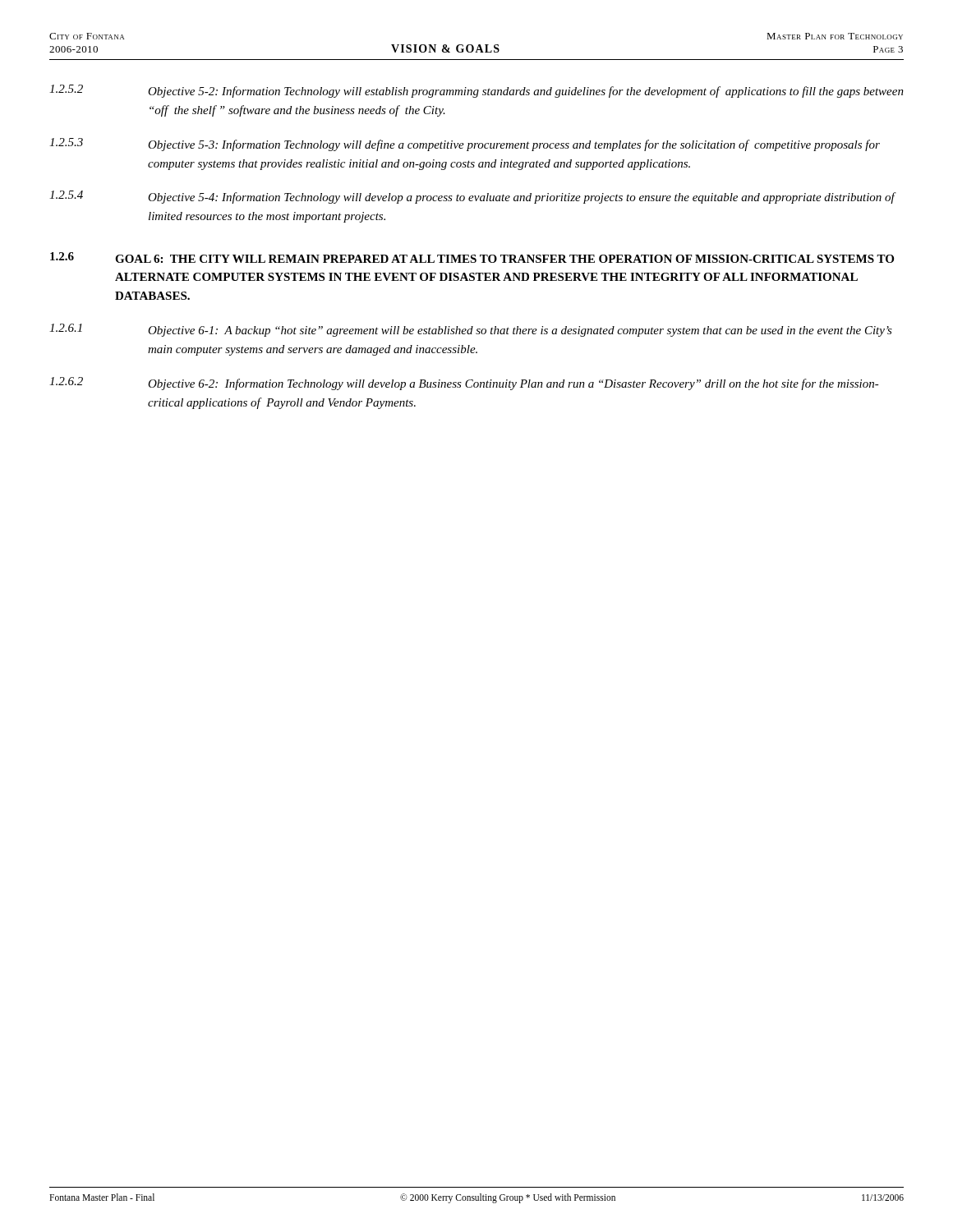This screenshot has width=953, height=1232.
Task: Navigate to the text starting "2.6.2 Objective 6-2: Information"
Action: 476,393
